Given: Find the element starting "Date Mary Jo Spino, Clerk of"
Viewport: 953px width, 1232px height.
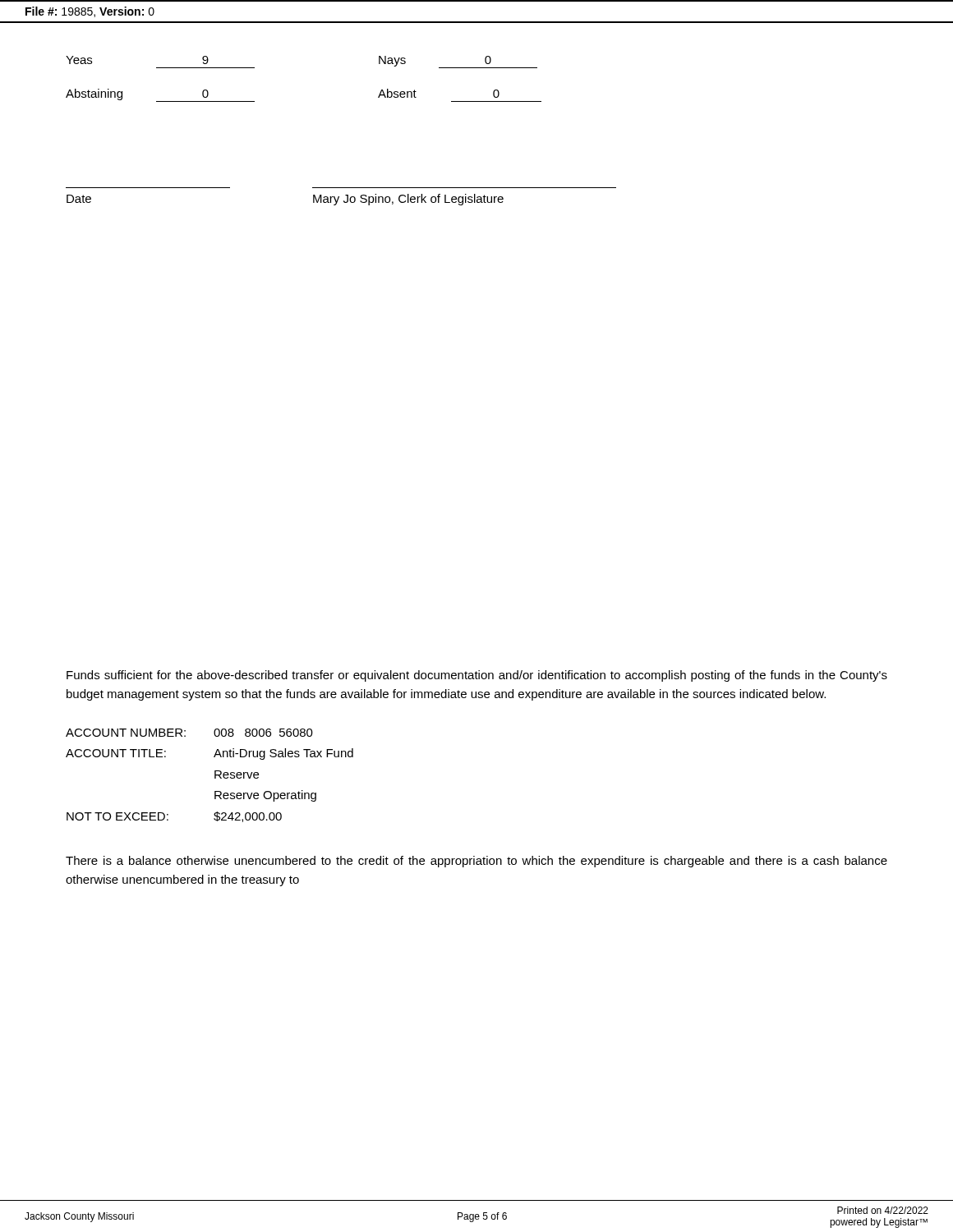Looking at the screenshot, I should pyautogui.click(x=476, y=187).
